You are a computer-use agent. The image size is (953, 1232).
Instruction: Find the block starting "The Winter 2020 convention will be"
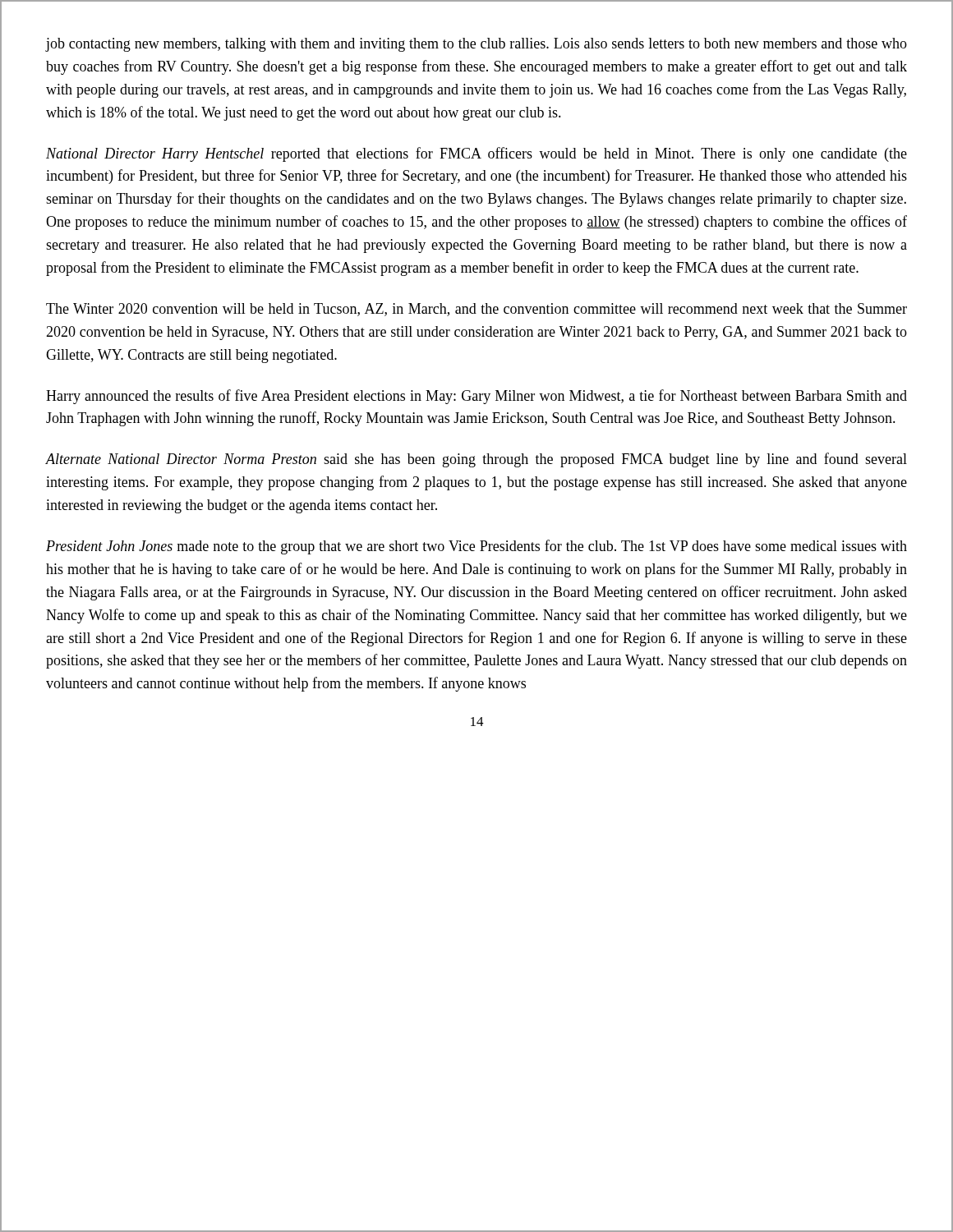(476, 332)
